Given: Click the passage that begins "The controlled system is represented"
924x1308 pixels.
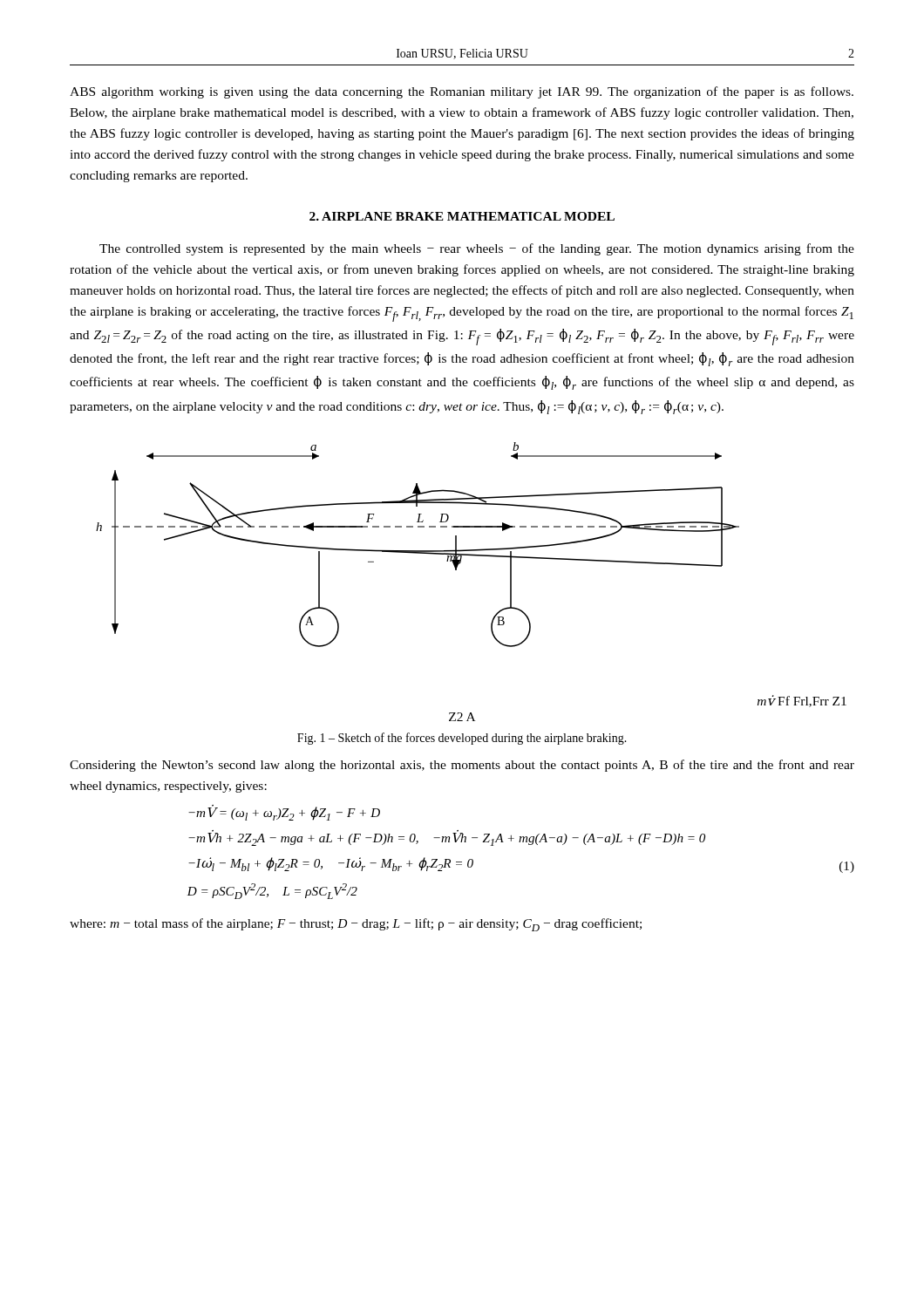Looking at the screenshot, I should (x=462, y=329).
